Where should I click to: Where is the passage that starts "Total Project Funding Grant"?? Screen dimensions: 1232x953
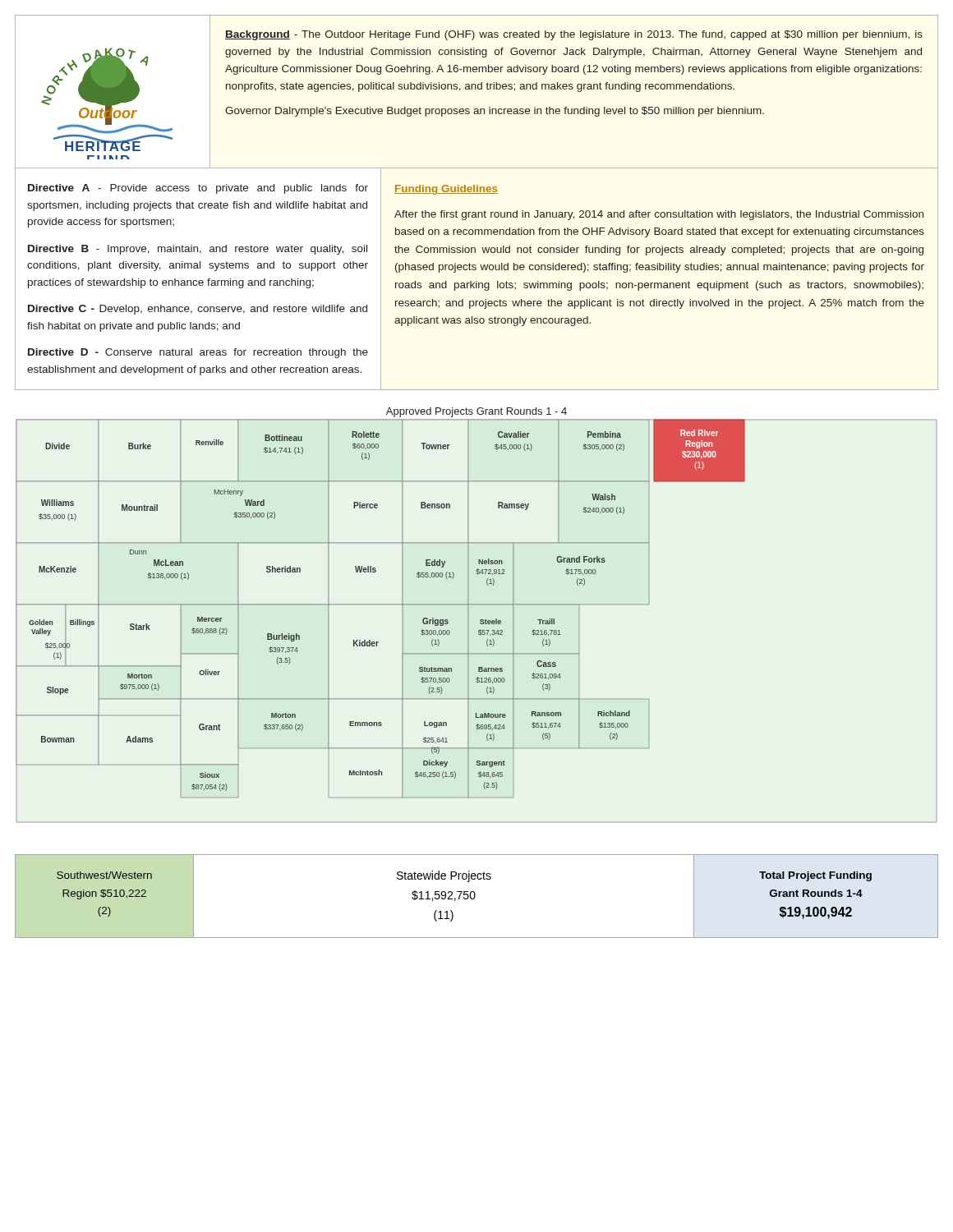click(x=816, y=894)
